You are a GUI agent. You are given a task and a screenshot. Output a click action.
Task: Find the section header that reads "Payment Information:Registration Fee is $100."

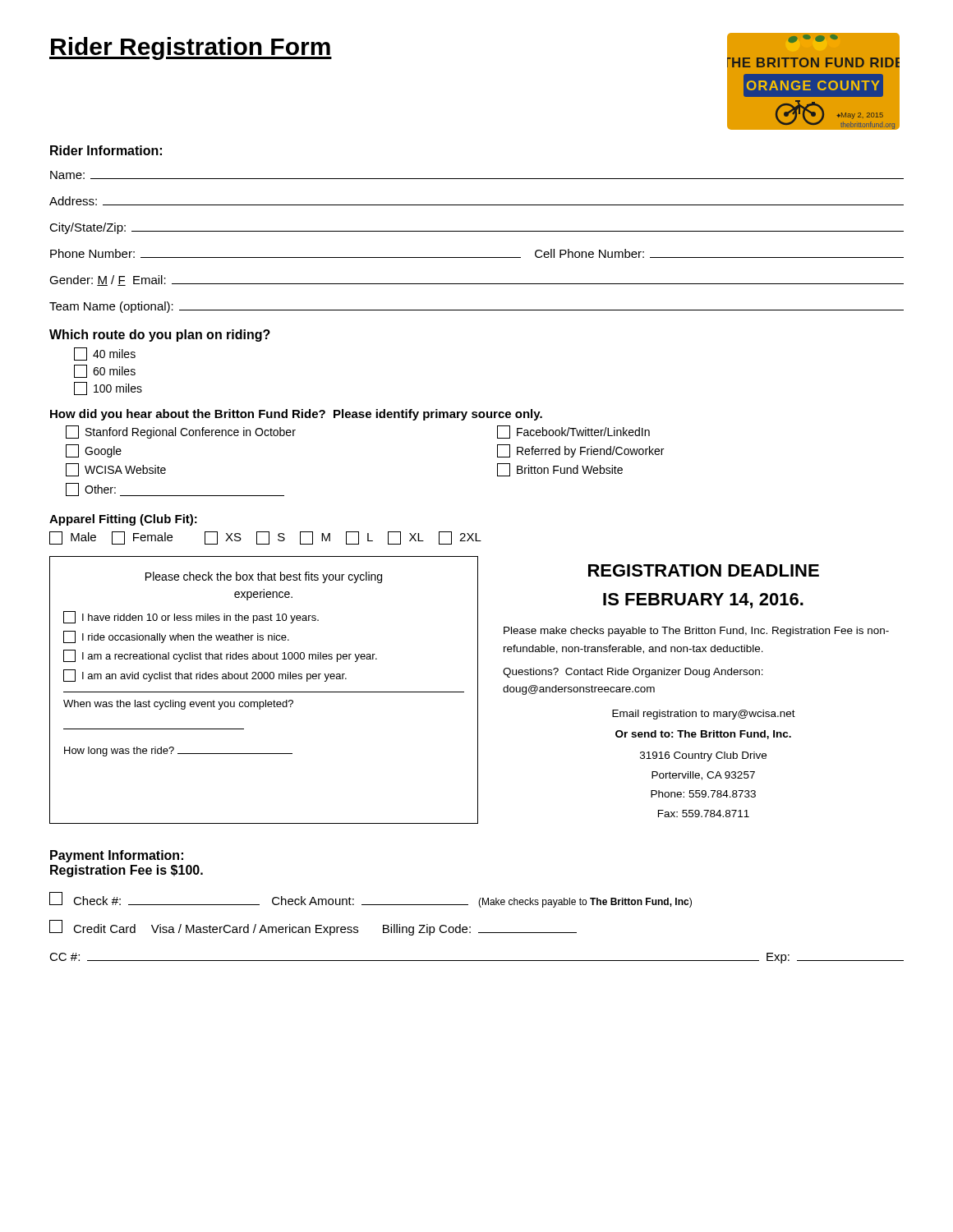pos(126,863)
